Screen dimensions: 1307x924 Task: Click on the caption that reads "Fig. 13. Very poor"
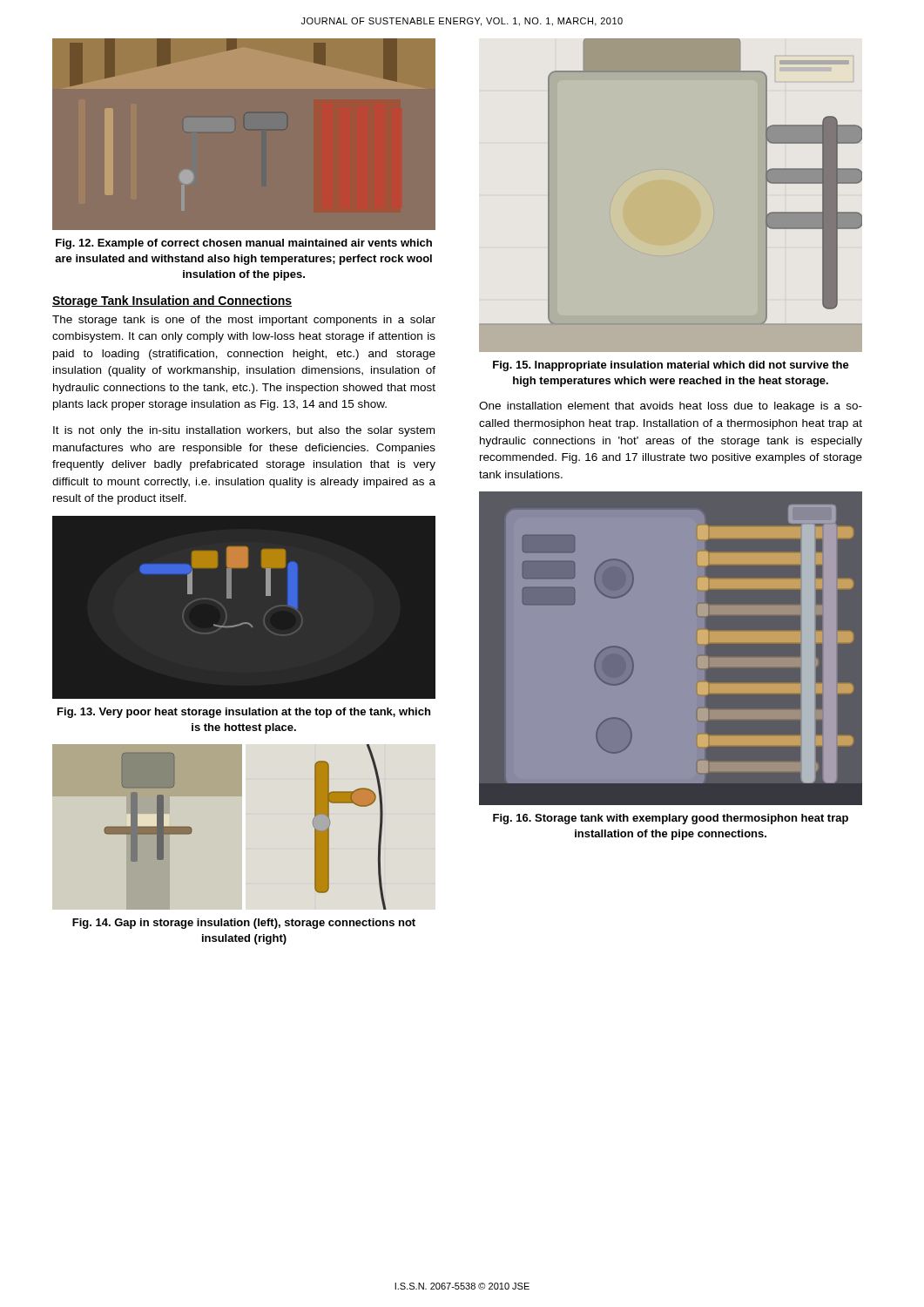pyautogui.click(x=244, y=719)
